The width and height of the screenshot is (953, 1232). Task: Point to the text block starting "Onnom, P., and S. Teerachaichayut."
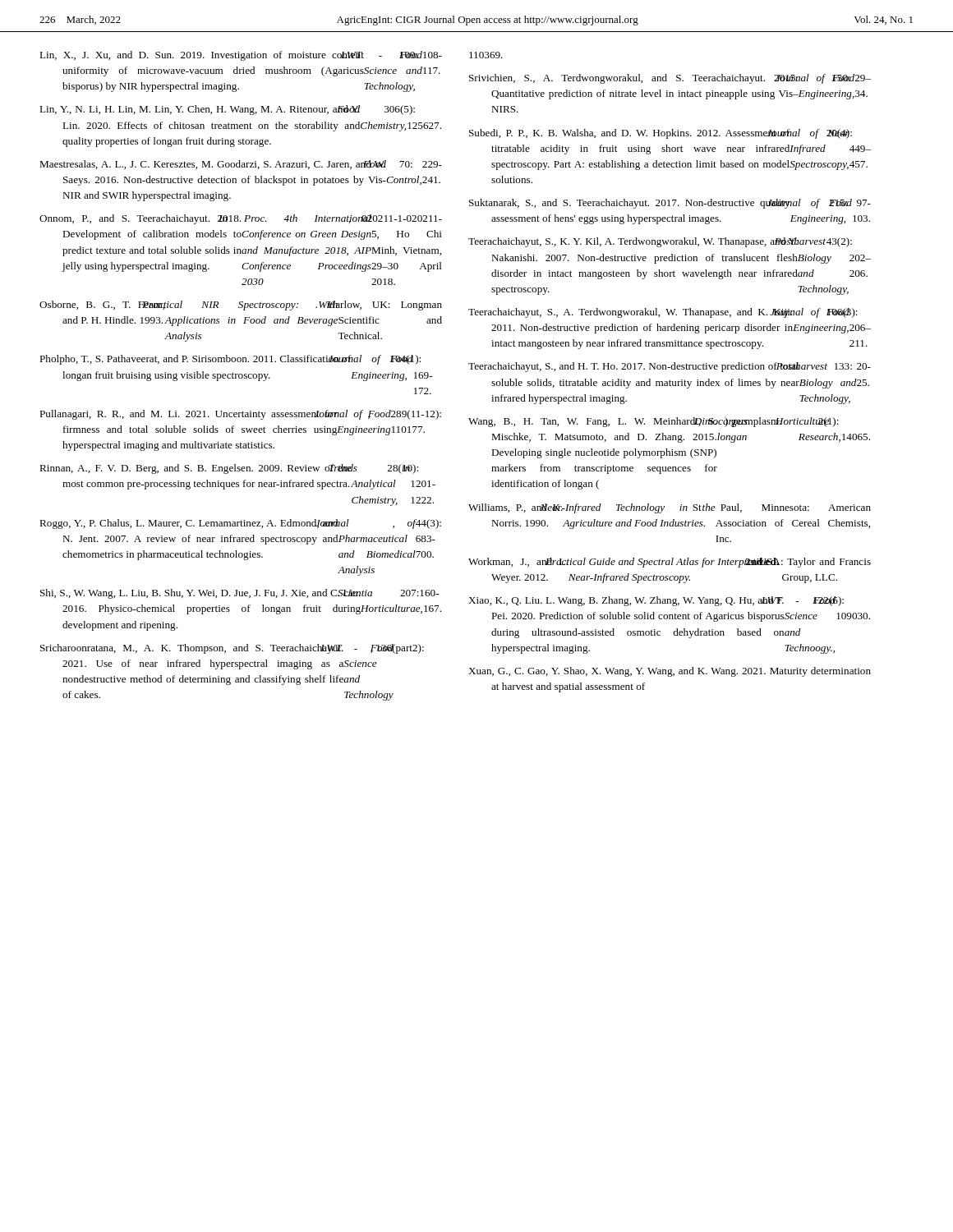(x=241, y=250)
